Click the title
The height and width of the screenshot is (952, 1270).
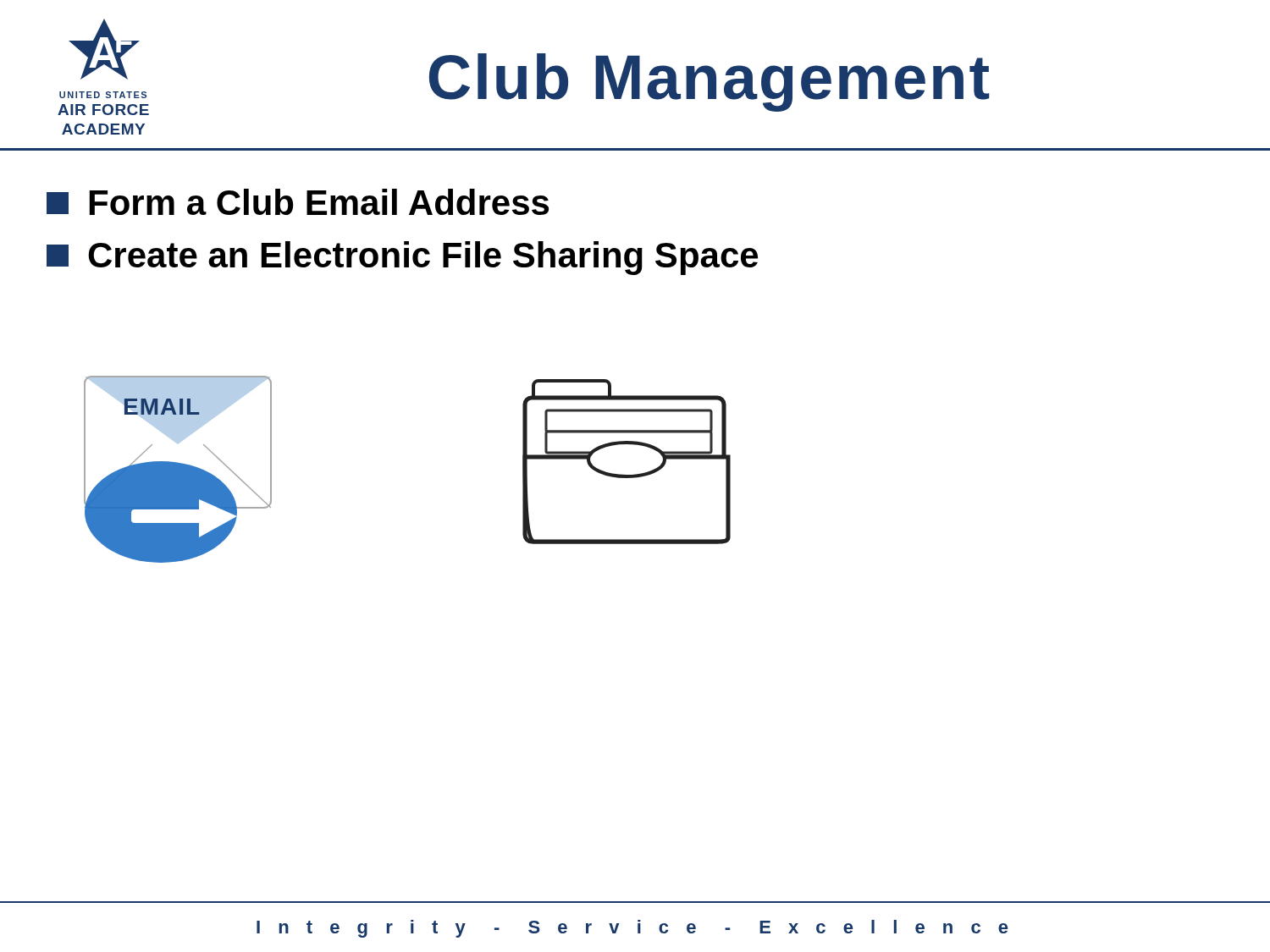point(709,77)
